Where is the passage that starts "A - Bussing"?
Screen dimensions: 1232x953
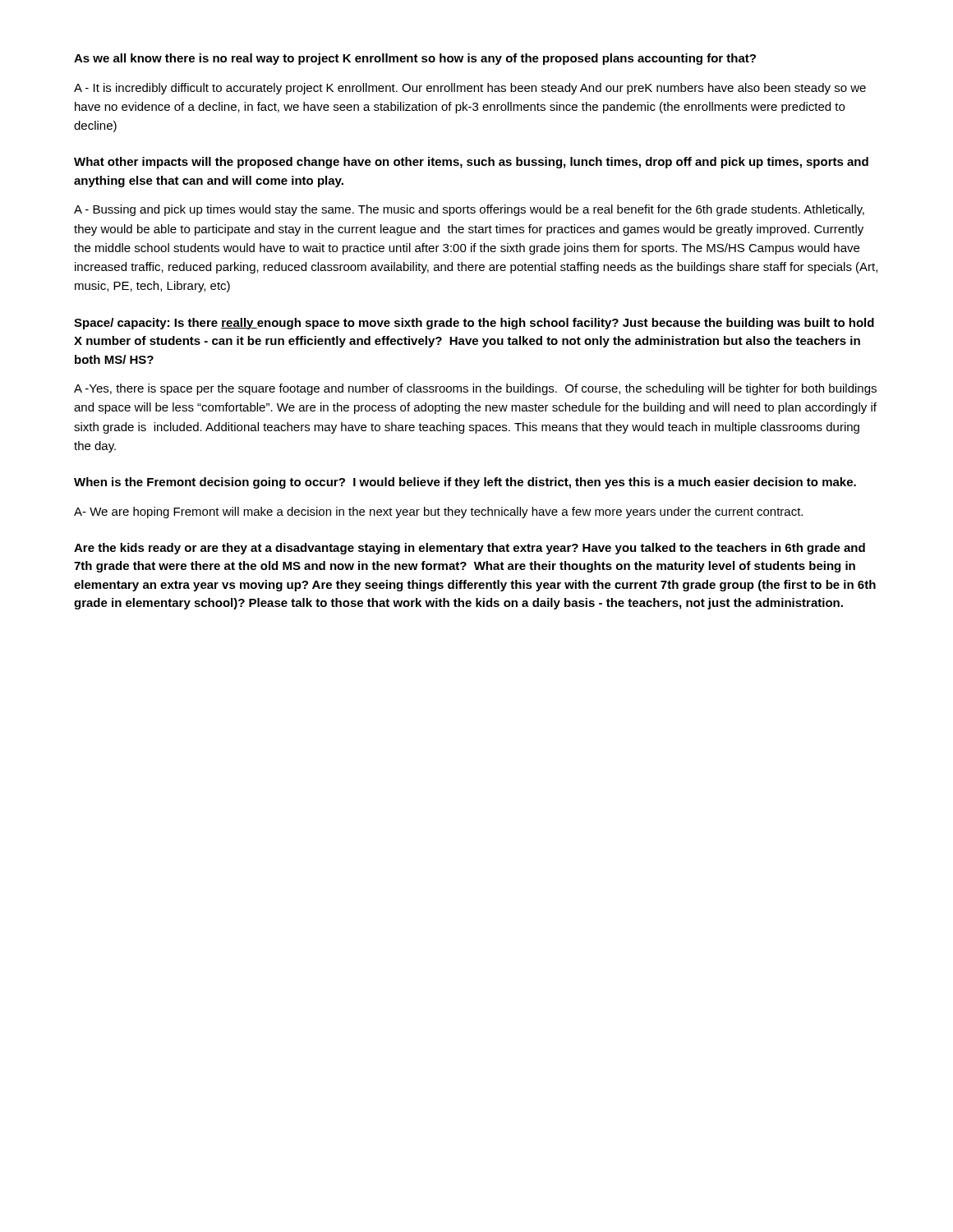coord(476,247)
